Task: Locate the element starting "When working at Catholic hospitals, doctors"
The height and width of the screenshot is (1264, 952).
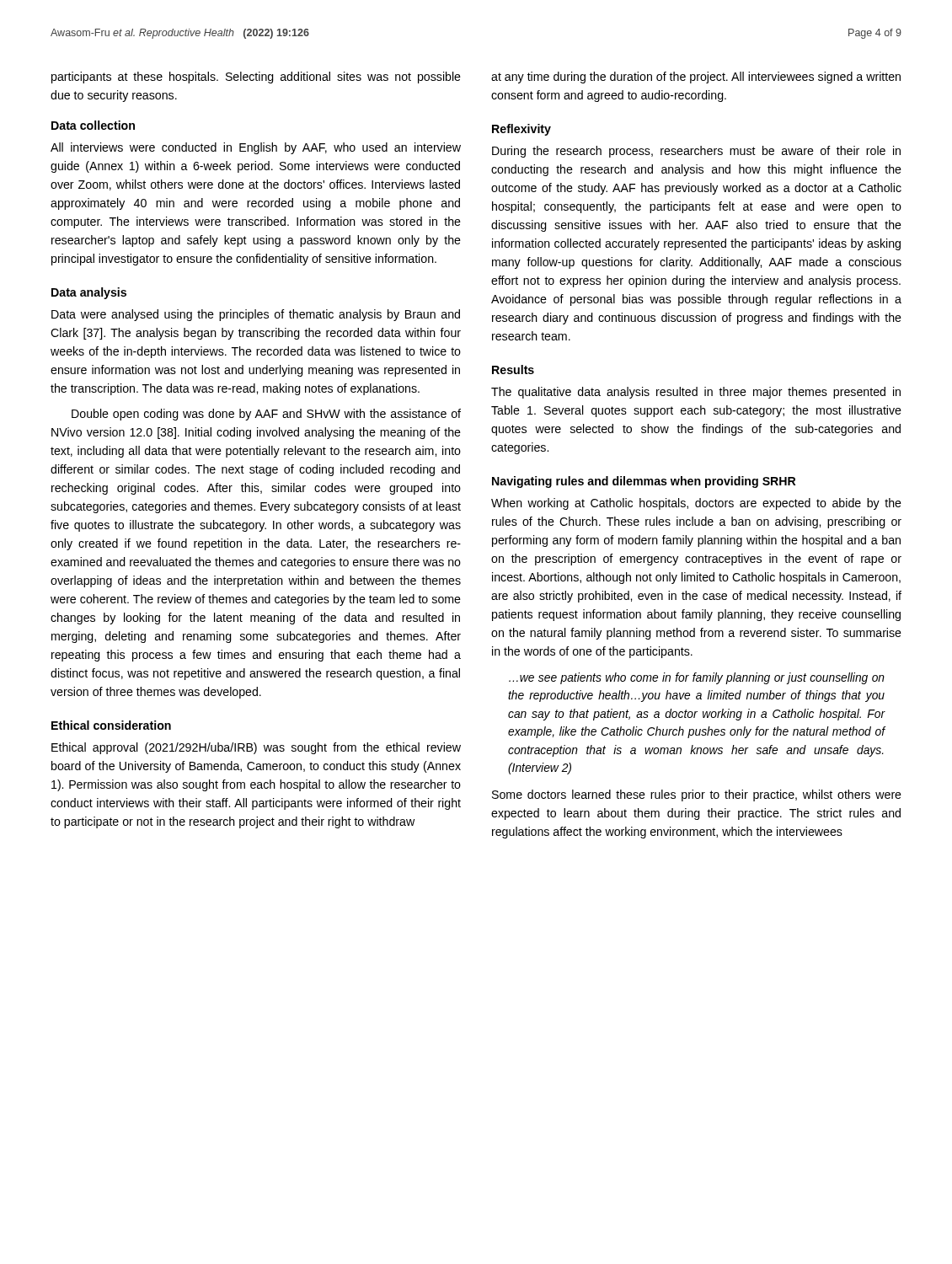Action: (x=696, y=577)
